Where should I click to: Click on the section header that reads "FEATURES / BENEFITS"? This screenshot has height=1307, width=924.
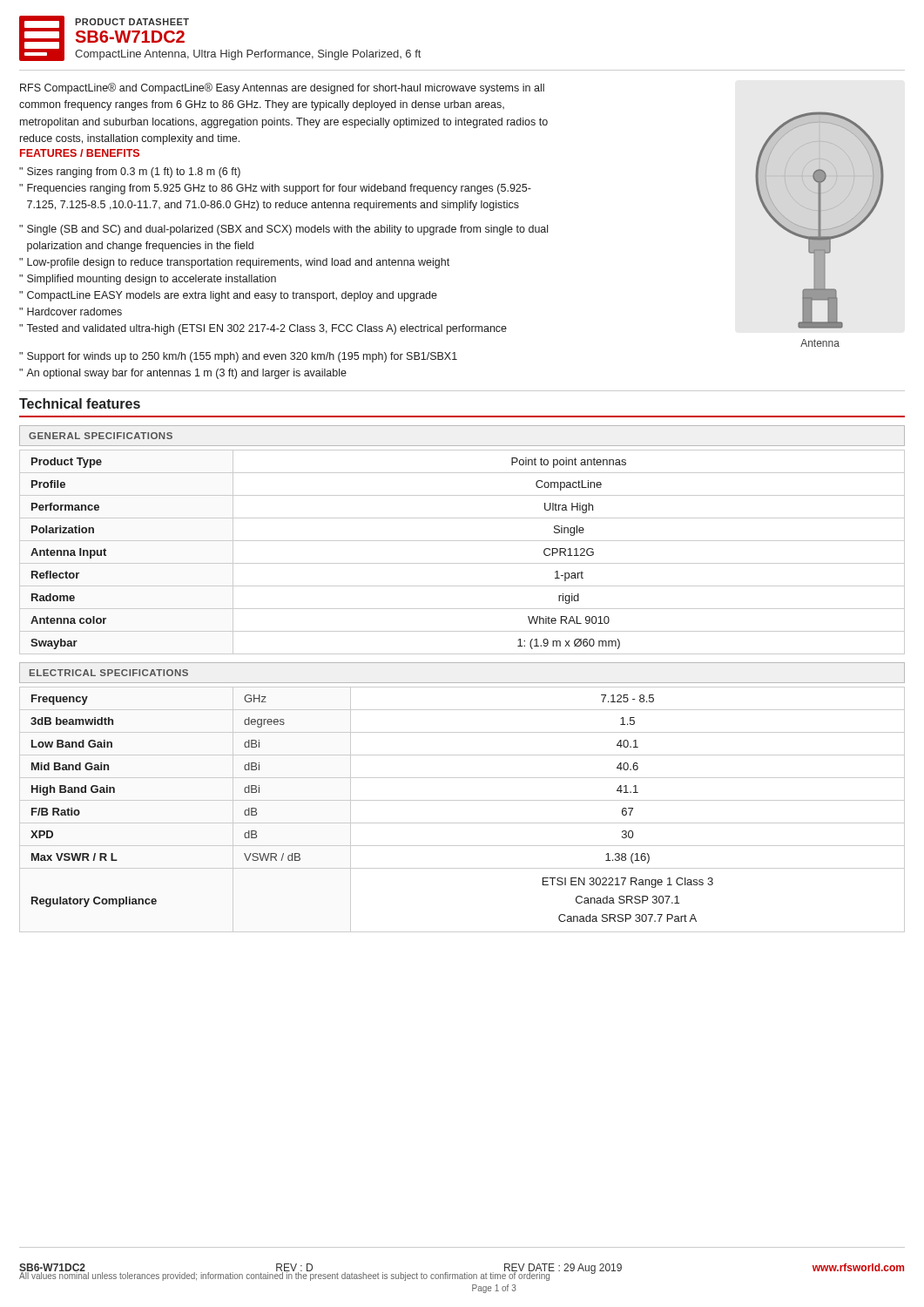coord(80,153)
